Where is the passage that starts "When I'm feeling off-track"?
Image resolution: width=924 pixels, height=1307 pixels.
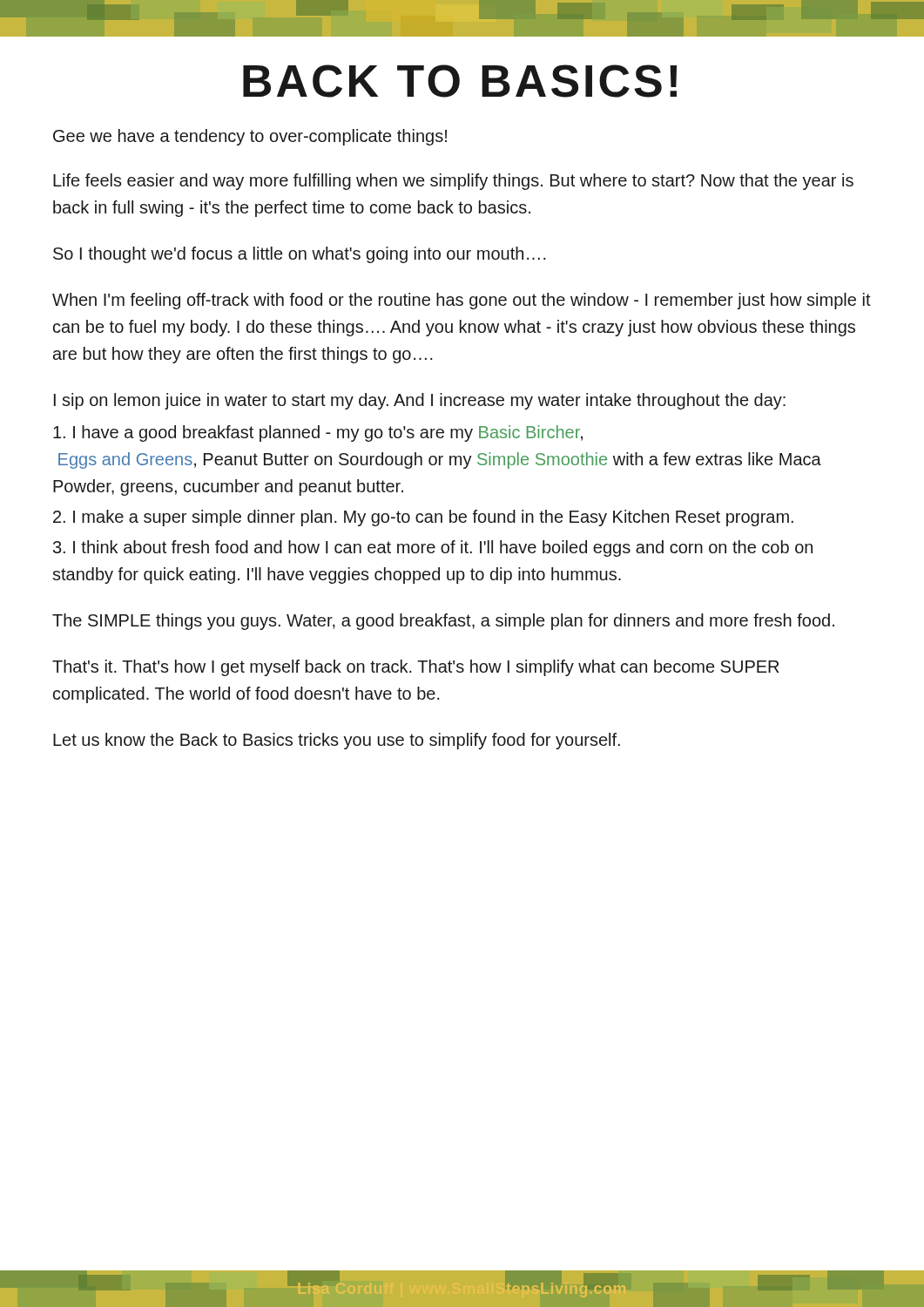pos(461,327)
